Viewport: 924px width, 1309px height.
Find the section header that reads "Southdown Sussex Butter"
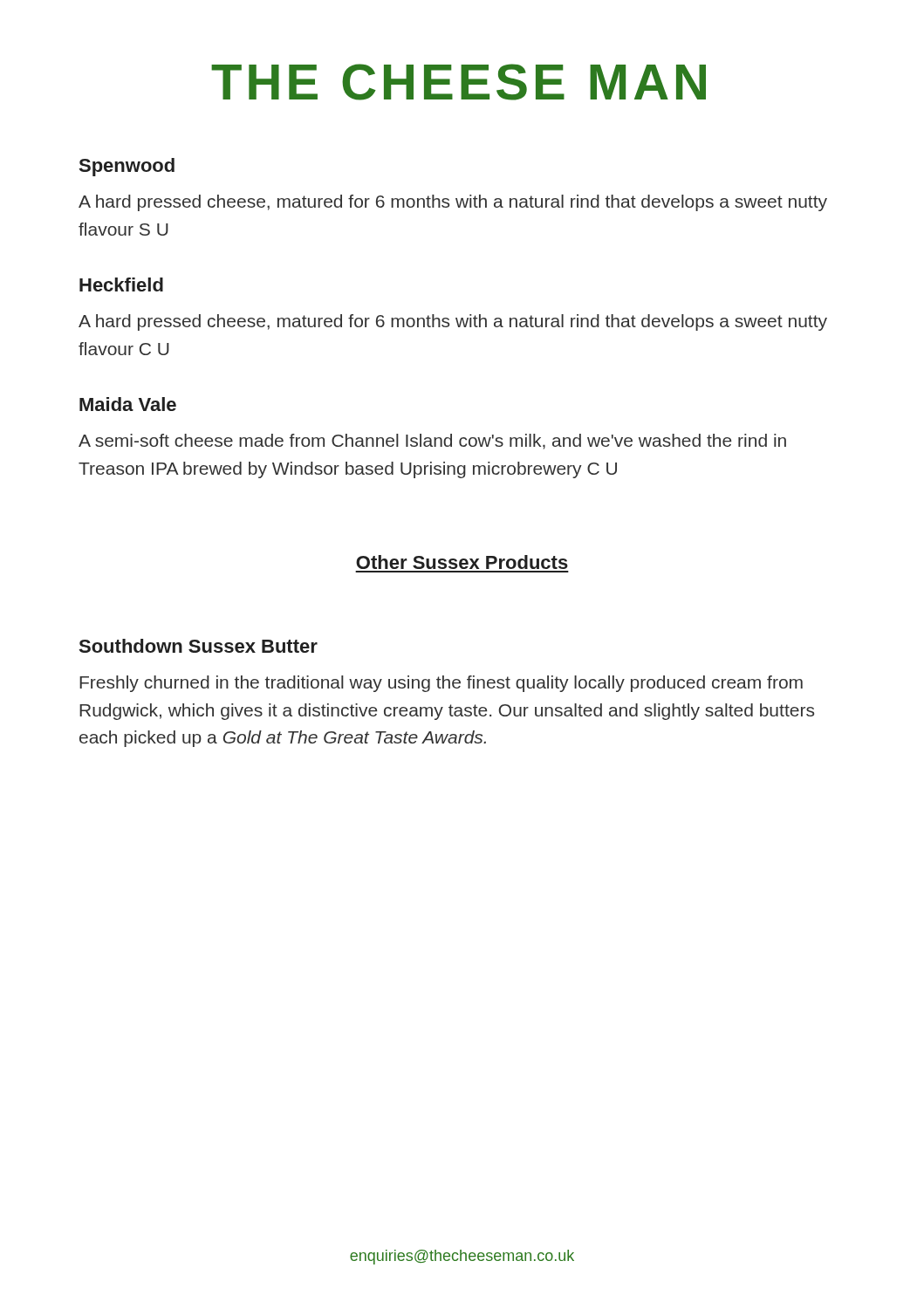tap(198, 646)
